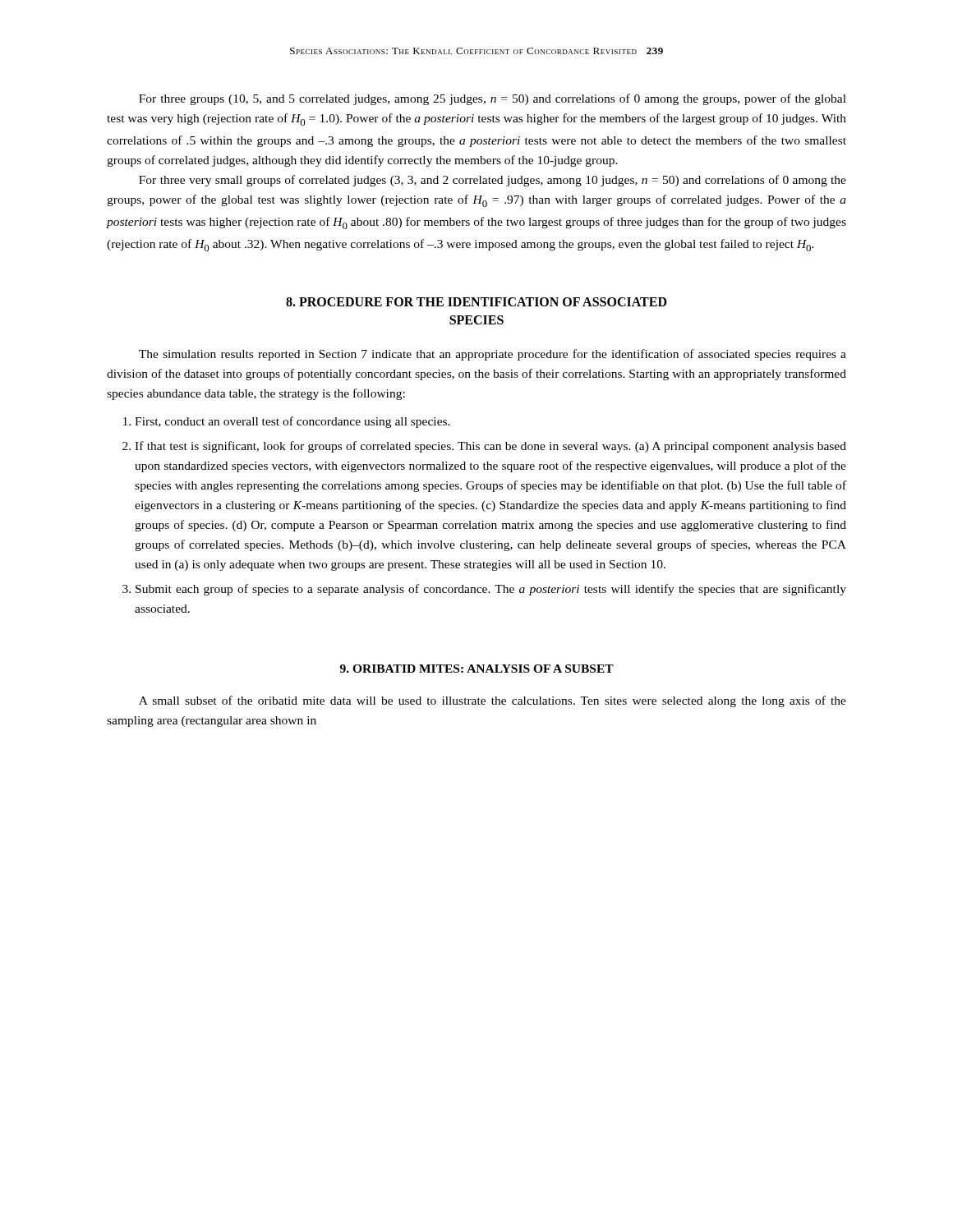Screen dimensions: 1232x953
Task: Find the text block starting "The simulation results reported in"
Action: tap(476, 374)
